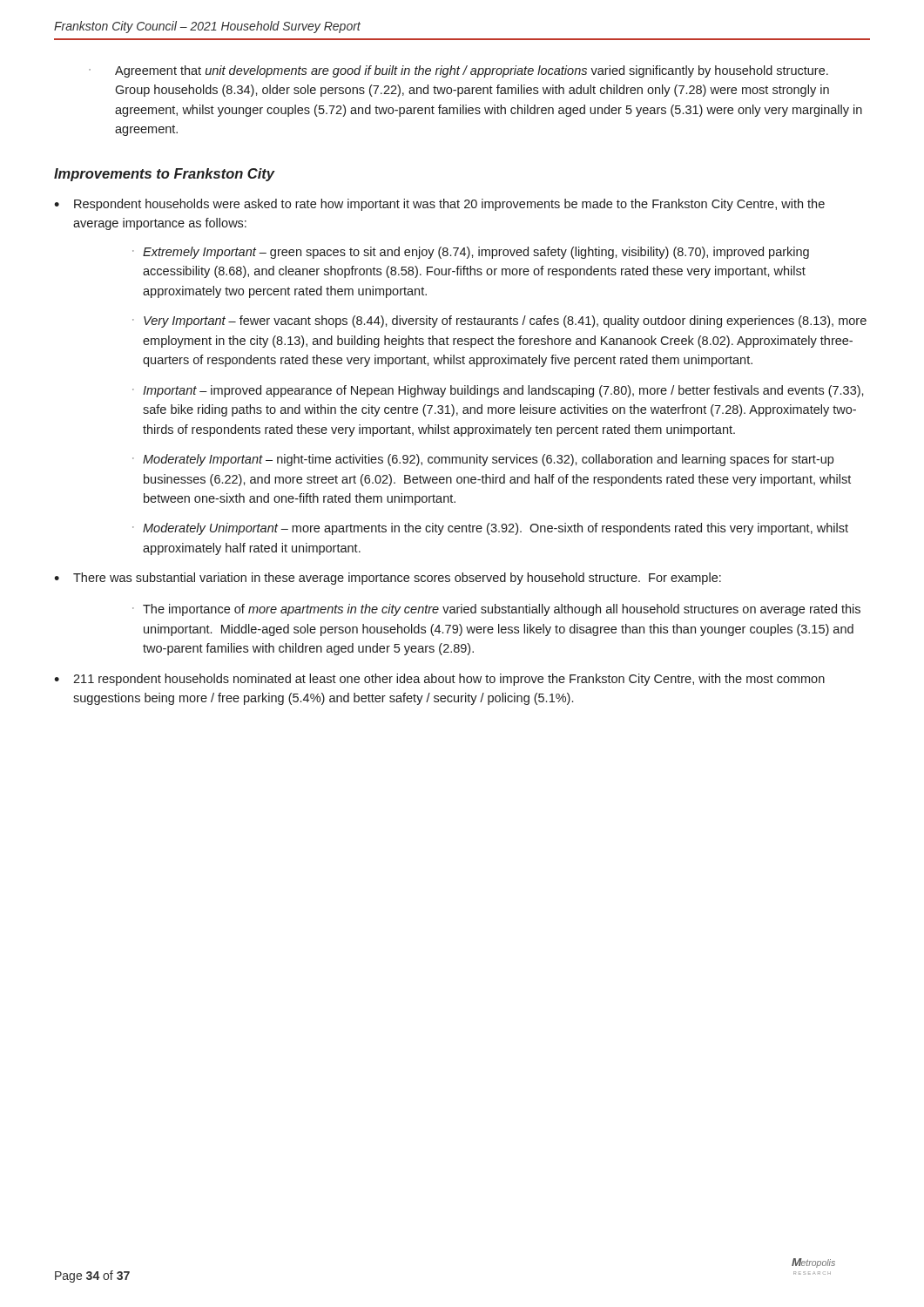The height and width of the screenshot is (1307, 924).
Task: Click on the list item that says "• There was substantial variation in these"
Action: click(x=462, y=580)
